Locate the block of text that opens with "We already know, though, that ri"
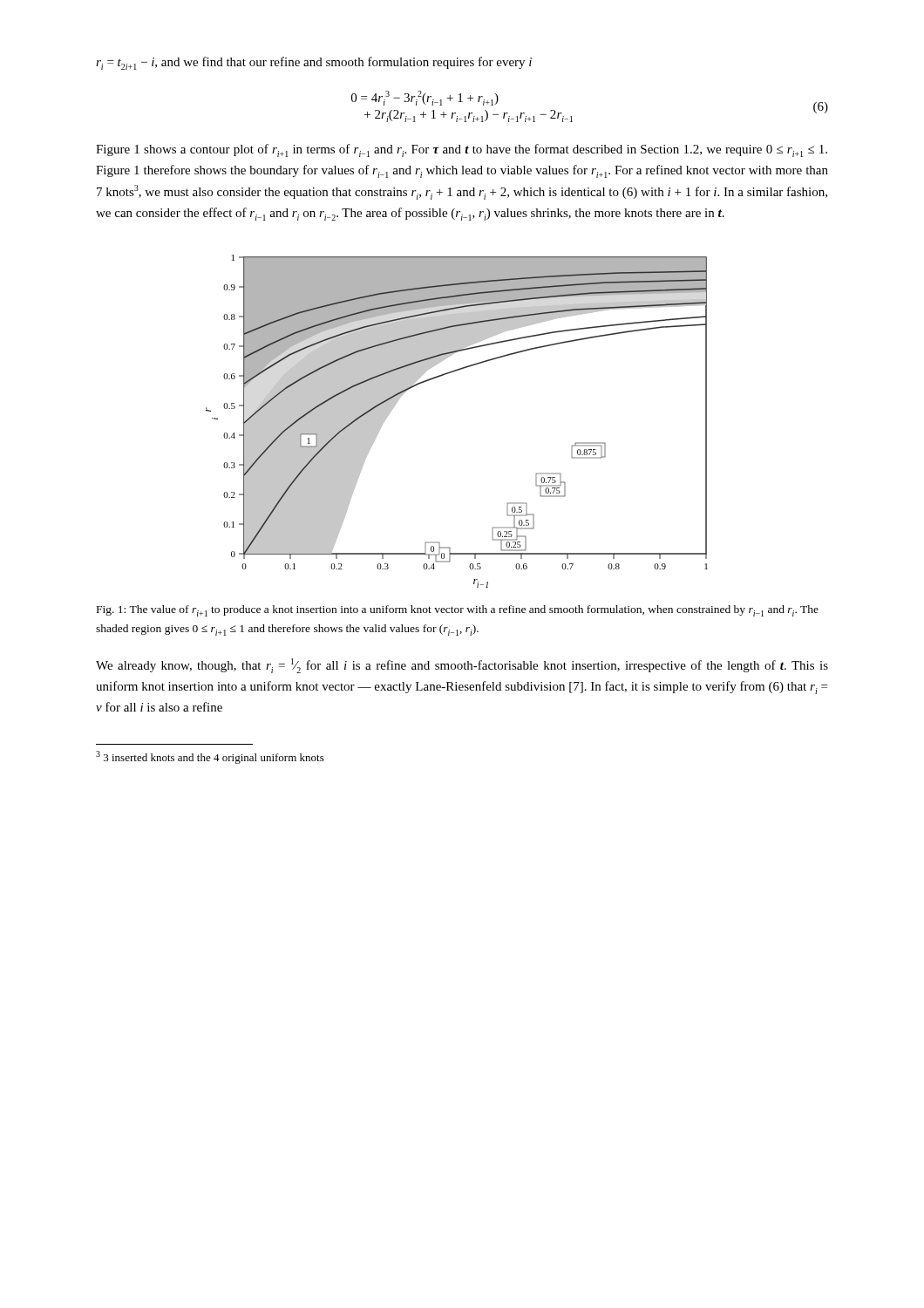Image resolution: width=924 pixels, height=1308 pixels. [462, 686]
